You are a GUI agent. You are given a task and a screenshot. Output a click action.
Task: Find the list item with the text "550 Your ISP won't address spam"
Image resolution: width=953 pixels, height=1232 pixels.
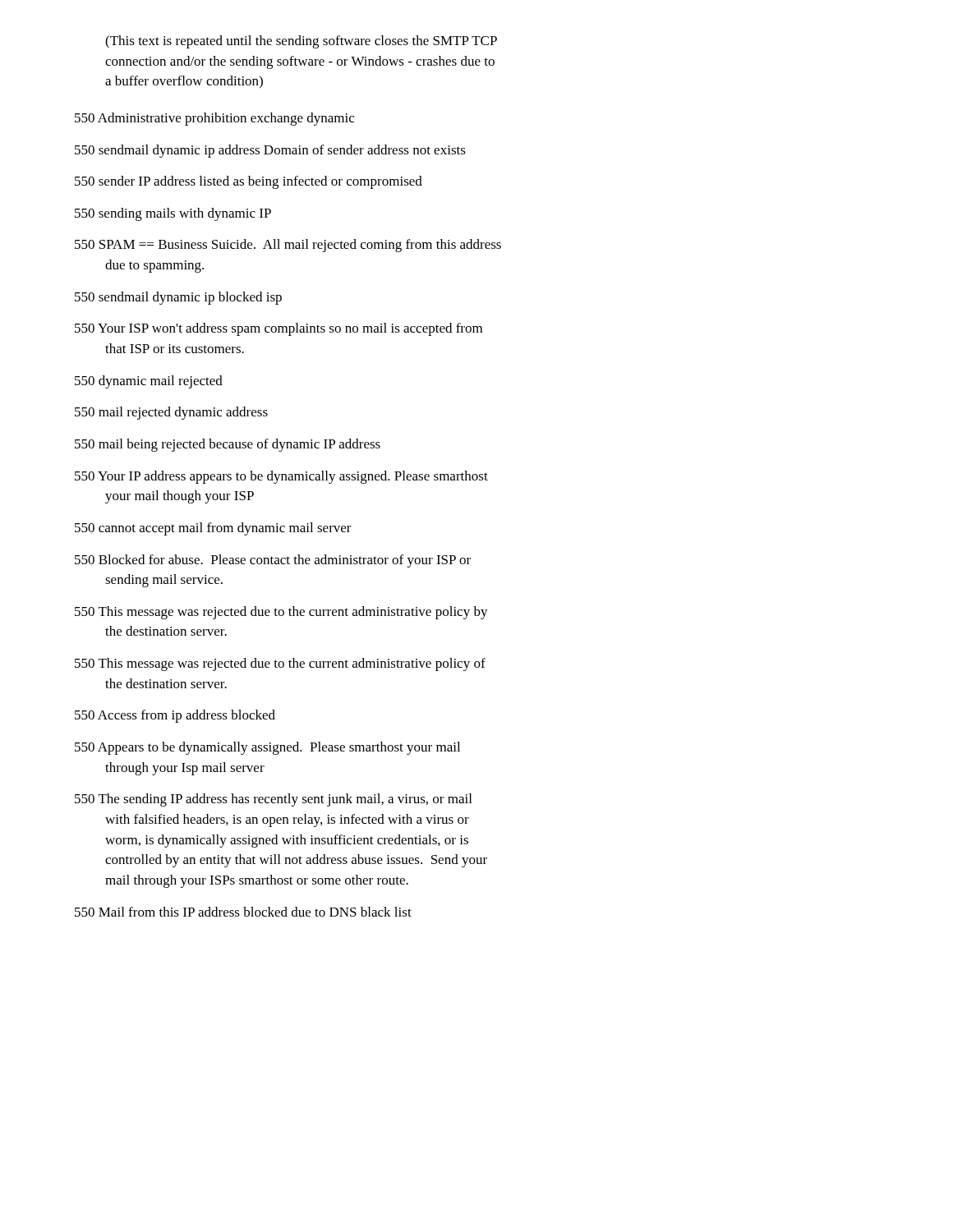476,340
